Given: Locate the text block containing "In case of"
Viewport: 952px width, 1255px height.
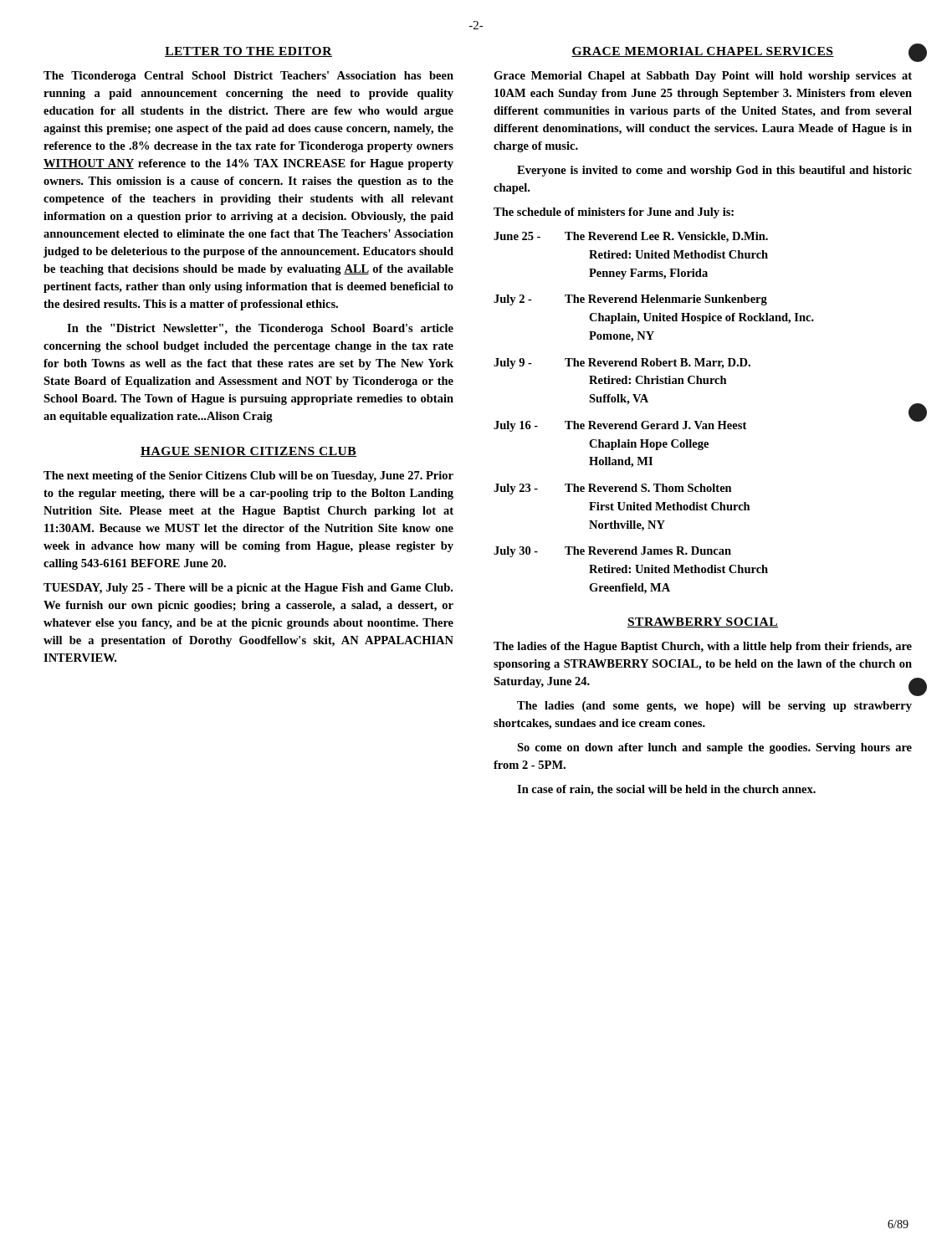Looking at the screenshot, I should coord(666,789).
